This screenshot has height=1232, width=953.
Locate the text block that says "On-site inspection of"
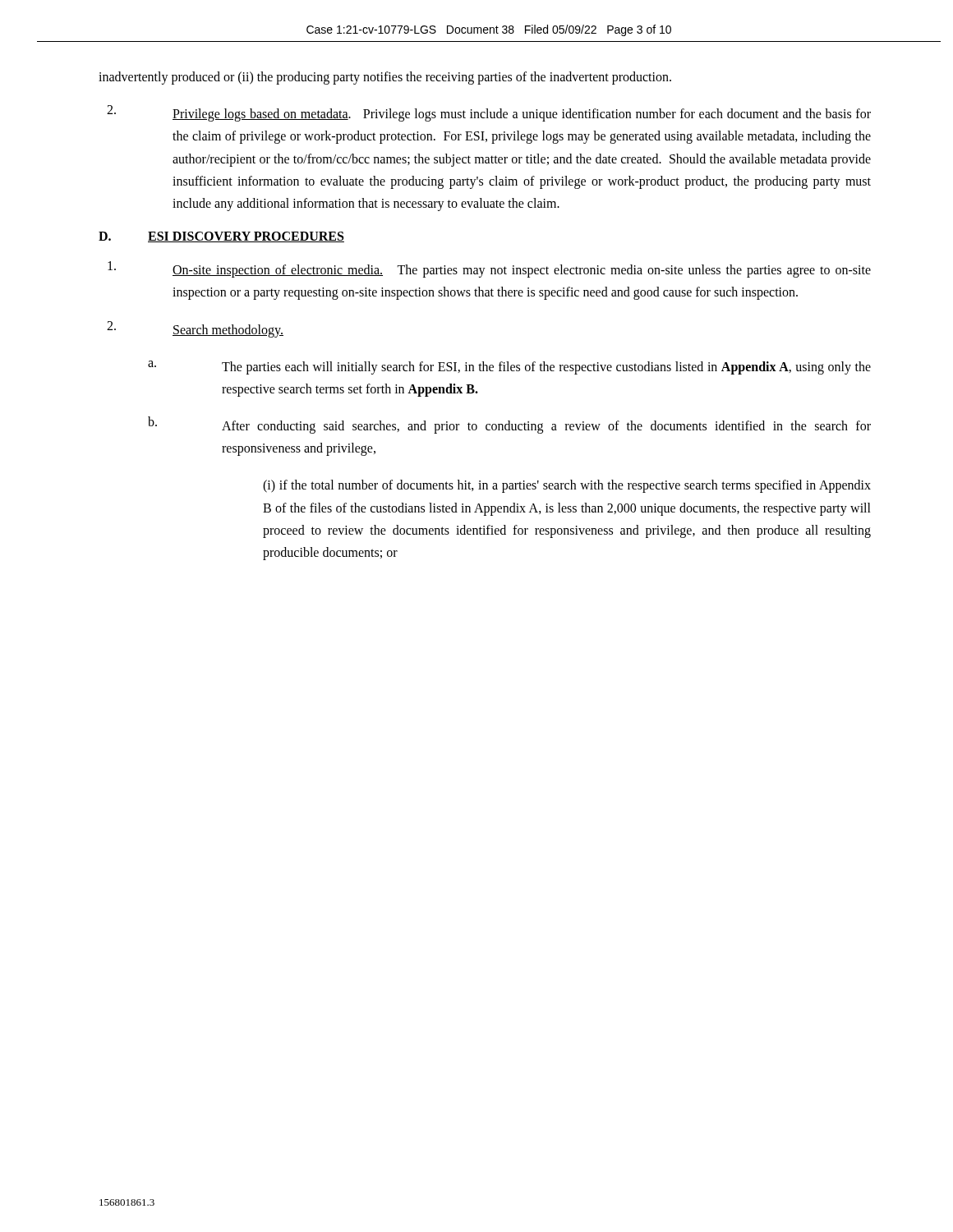point(485,281)
